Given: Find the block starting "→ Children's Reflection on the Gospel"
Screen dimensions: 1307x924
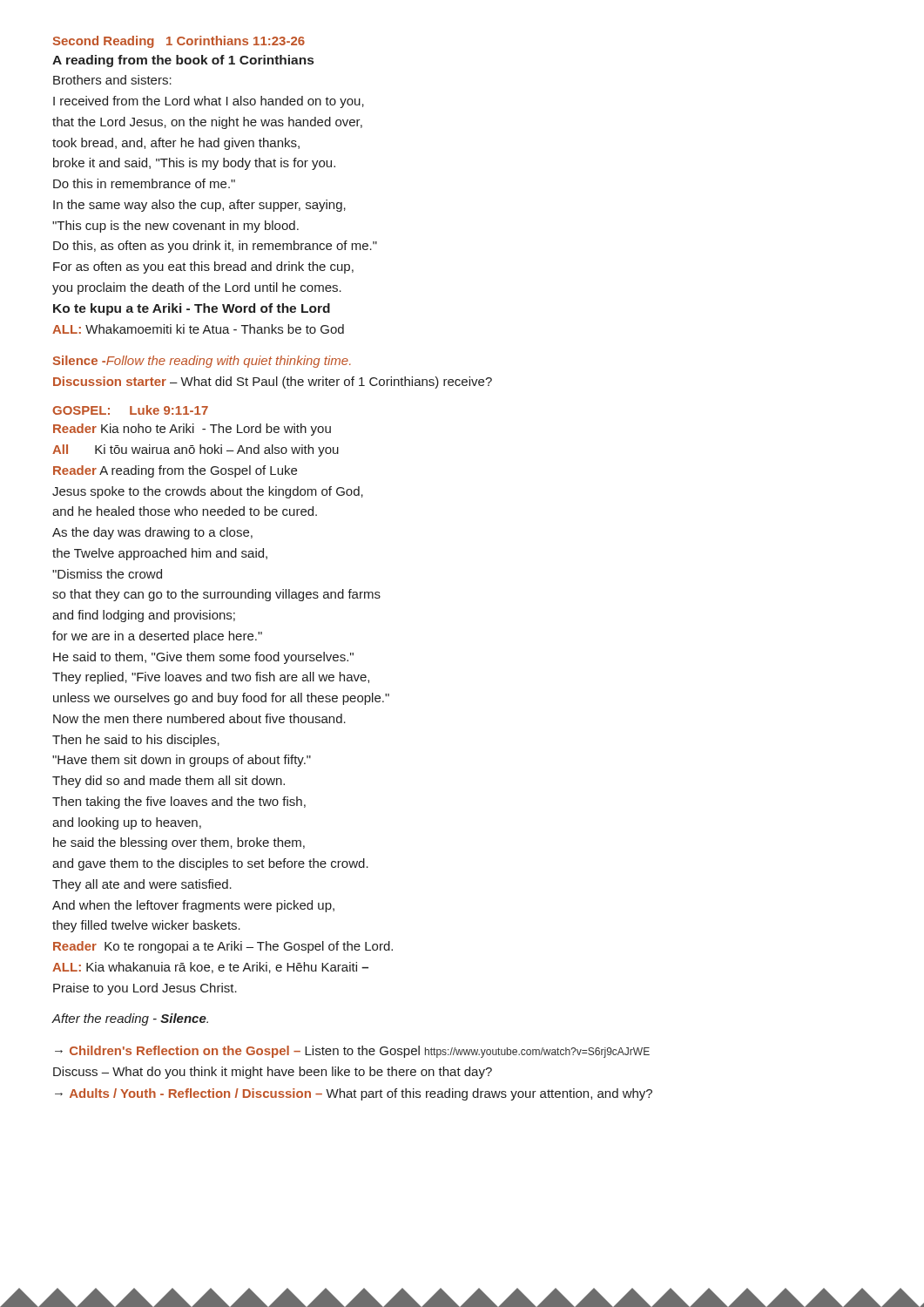Looking at the screenshot, I should pos(462,1072).
